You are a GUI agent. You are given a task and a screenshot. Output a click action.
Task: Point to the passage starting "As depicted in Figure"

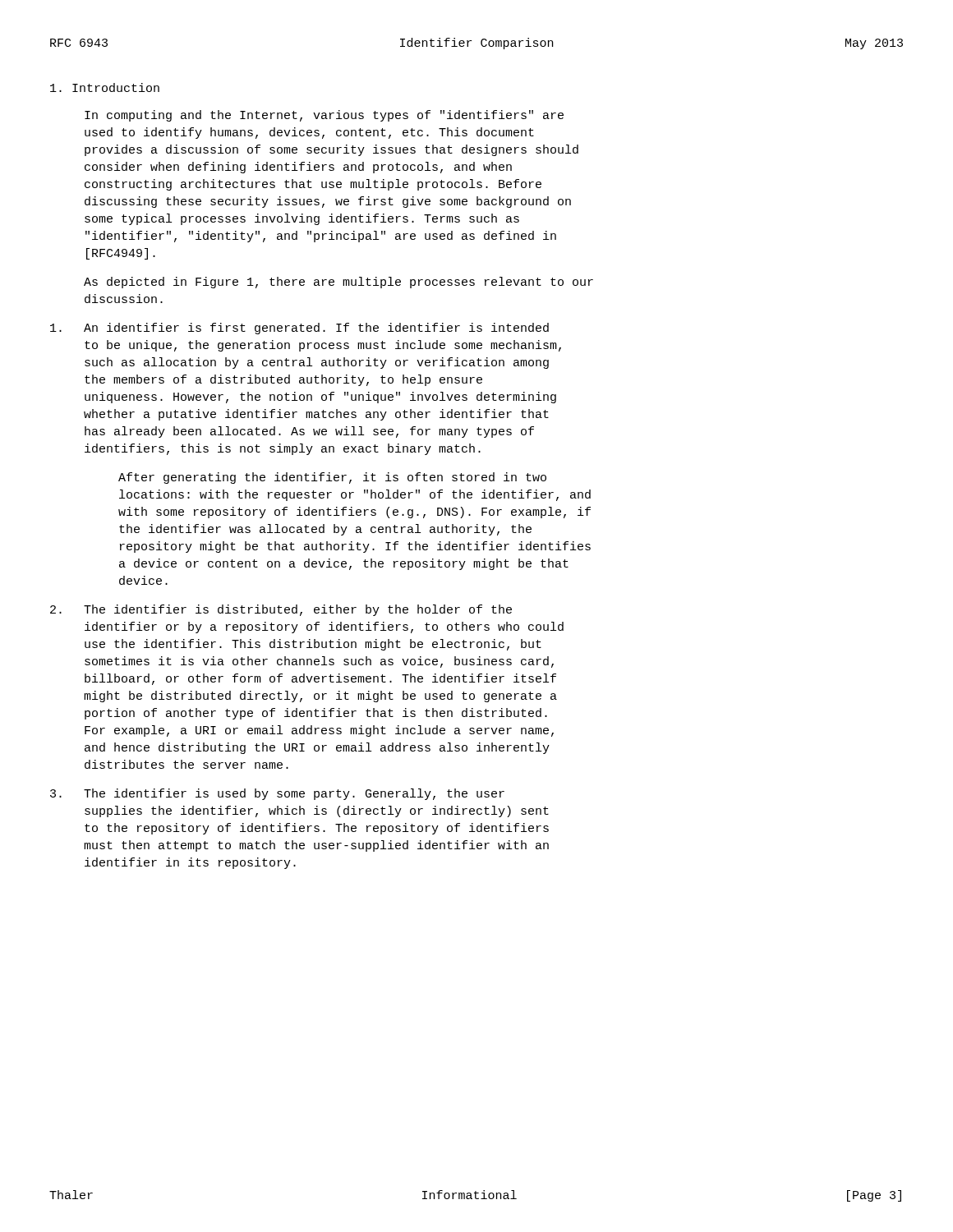(339, 292)
